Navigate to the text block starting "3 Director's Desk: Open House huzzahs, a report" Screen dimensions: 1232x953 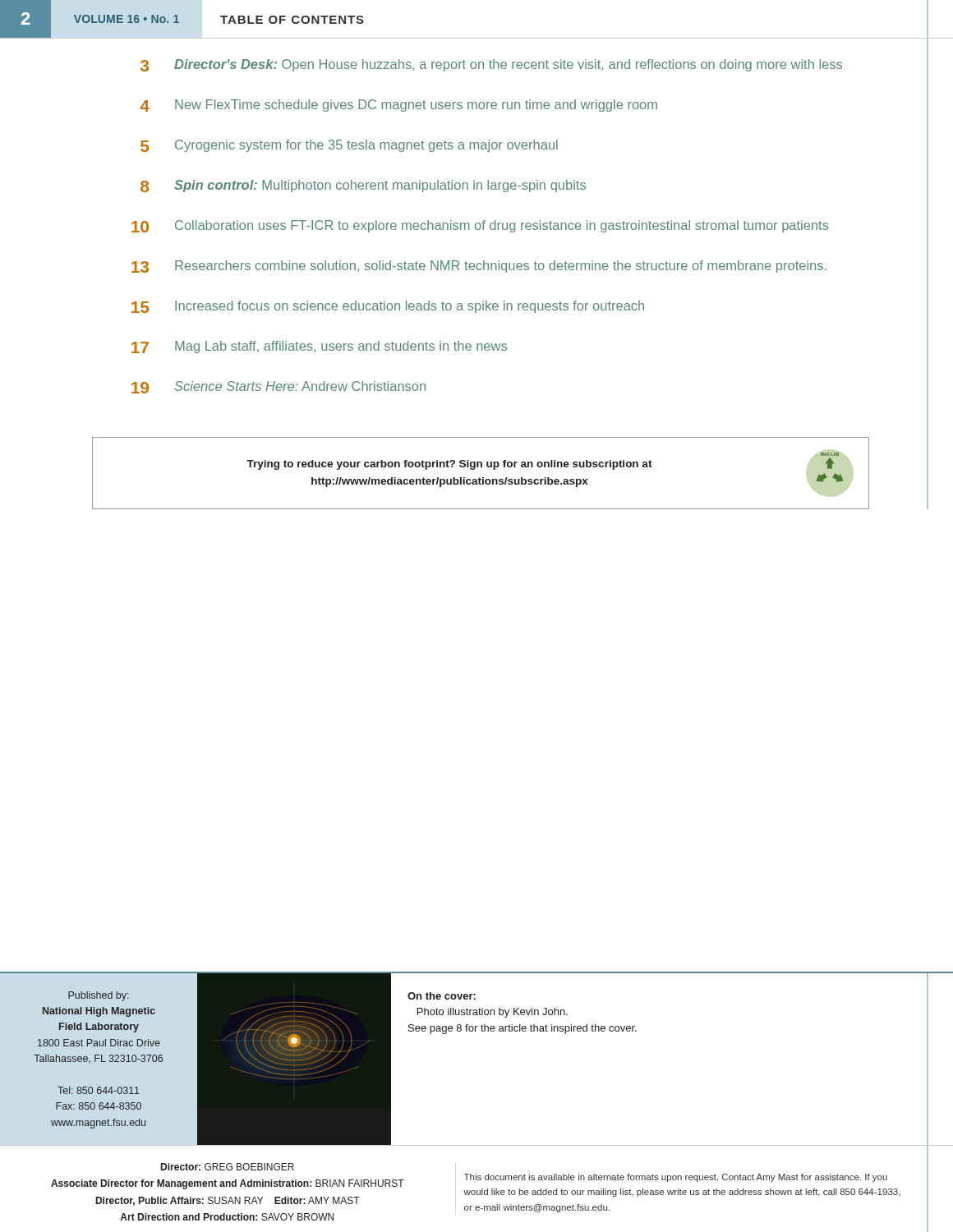(x=468, y=65)
